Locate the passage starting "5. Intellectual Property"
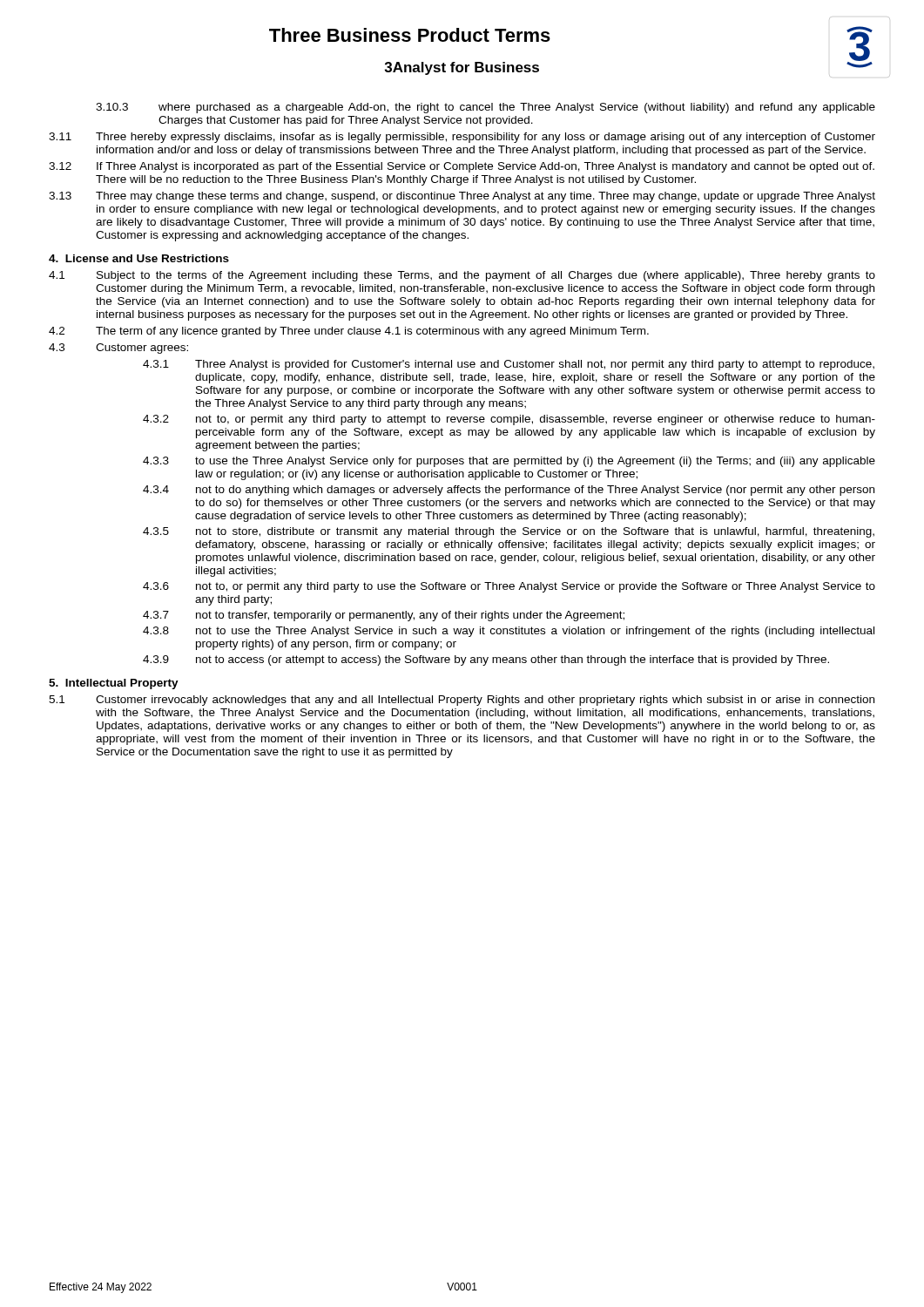Screen dimensions: 1307x924 (x=113, y=683)
